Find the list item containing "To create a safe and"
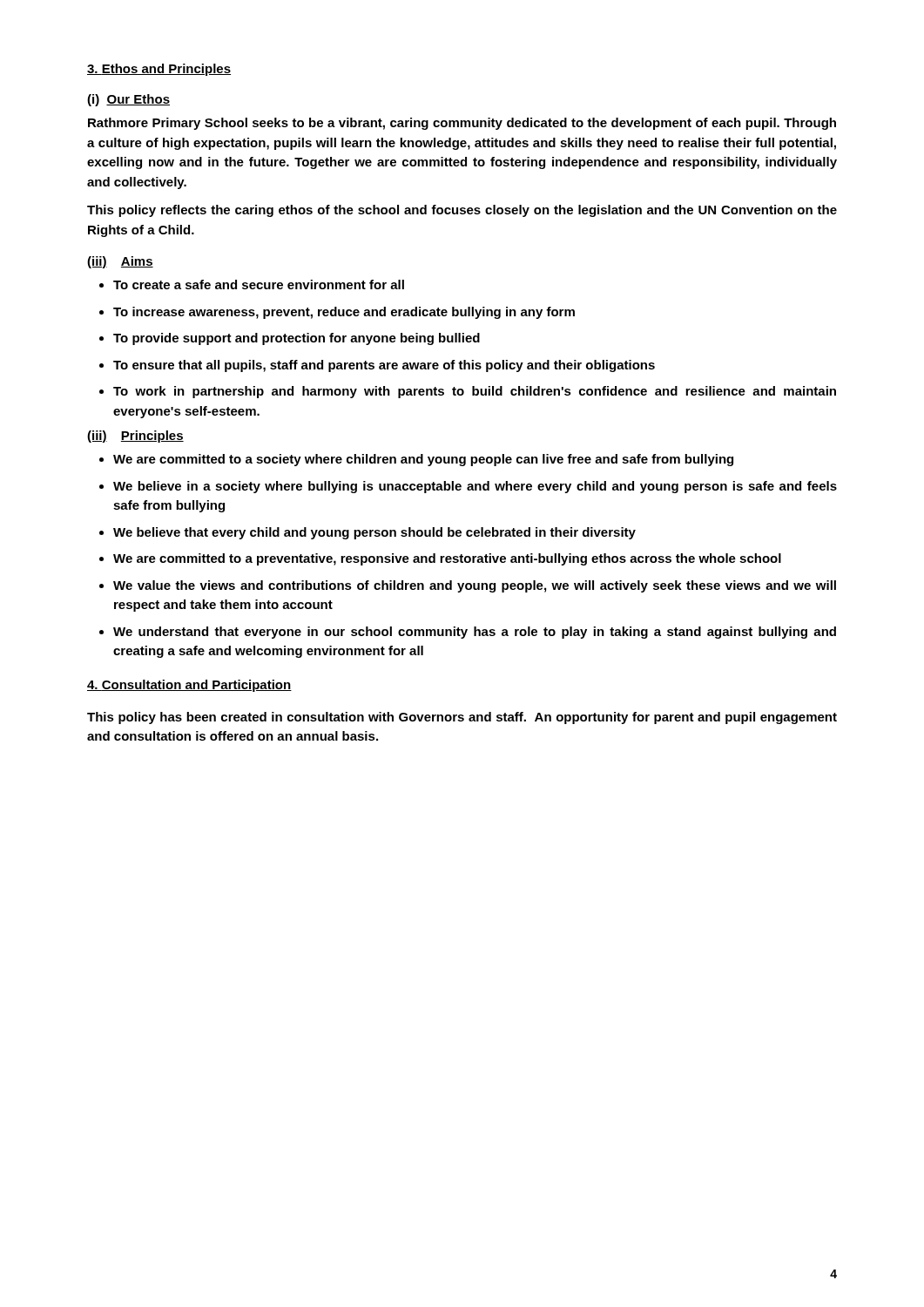Screen dimensions: 1307x924 (259, 284)
